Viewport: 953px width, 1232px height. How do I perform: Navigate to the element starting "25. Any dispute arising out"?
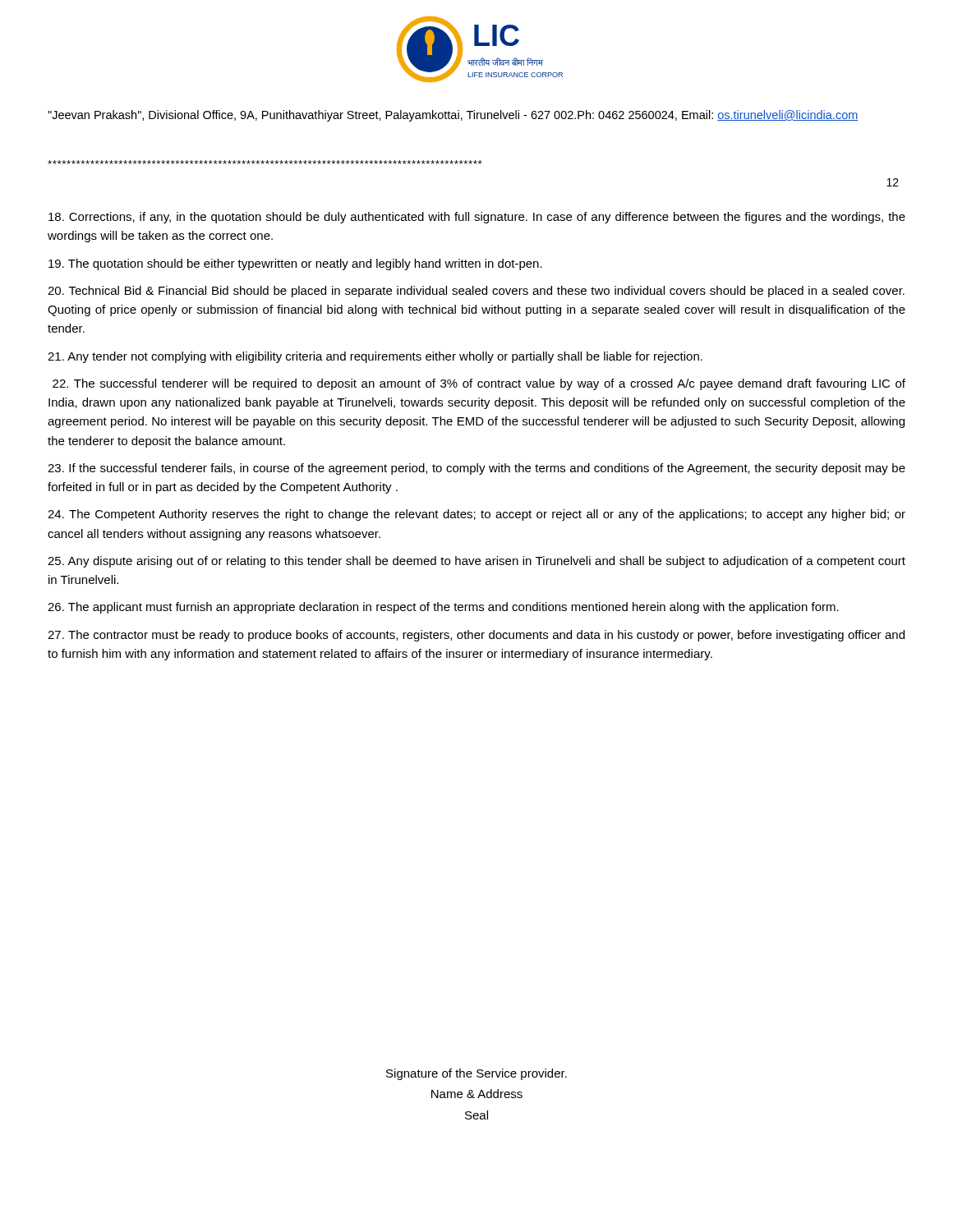pos(476,570)
